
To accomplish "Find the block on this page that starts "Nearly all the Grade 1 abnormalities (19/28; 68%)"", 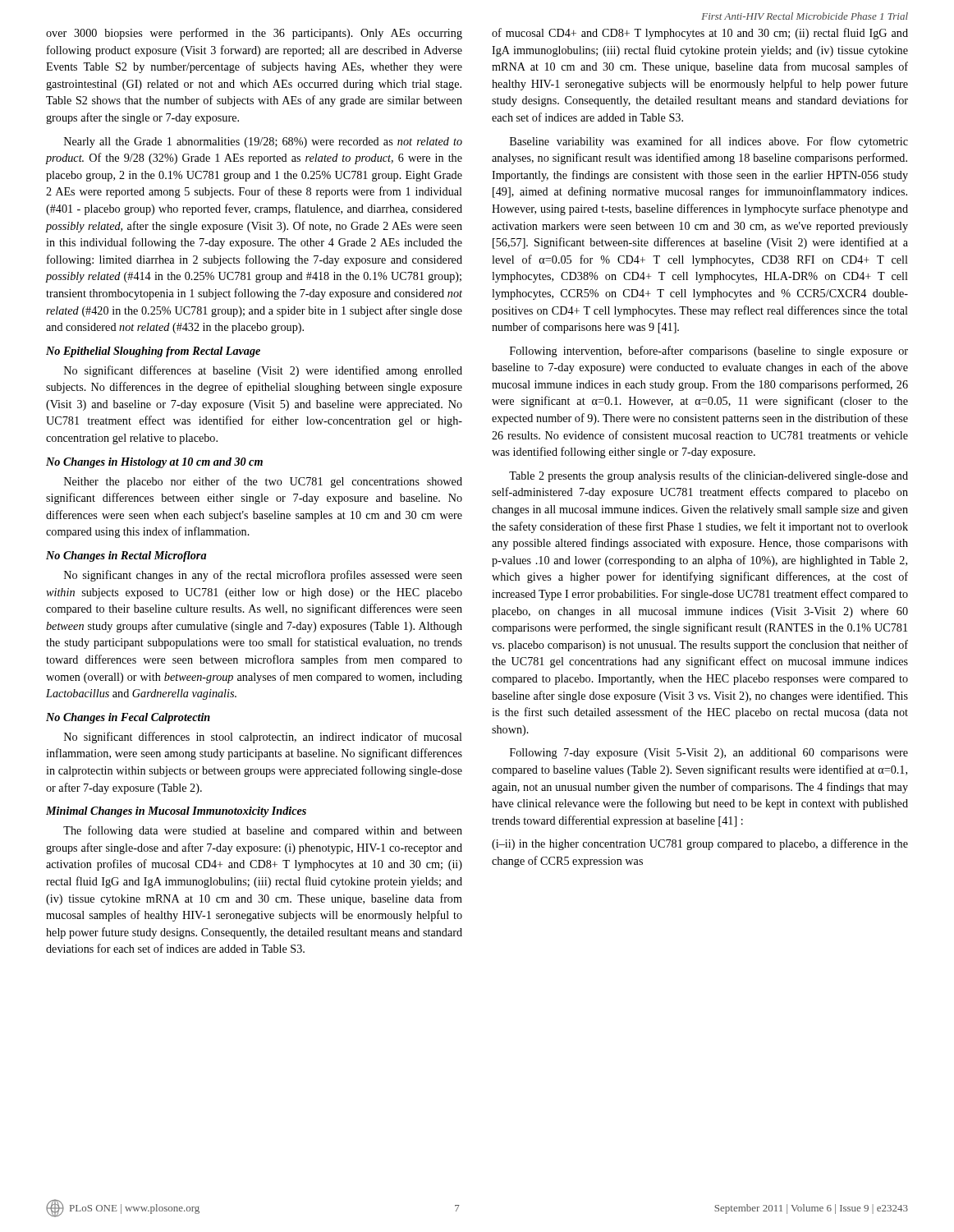I will click(x=254, y=234).
